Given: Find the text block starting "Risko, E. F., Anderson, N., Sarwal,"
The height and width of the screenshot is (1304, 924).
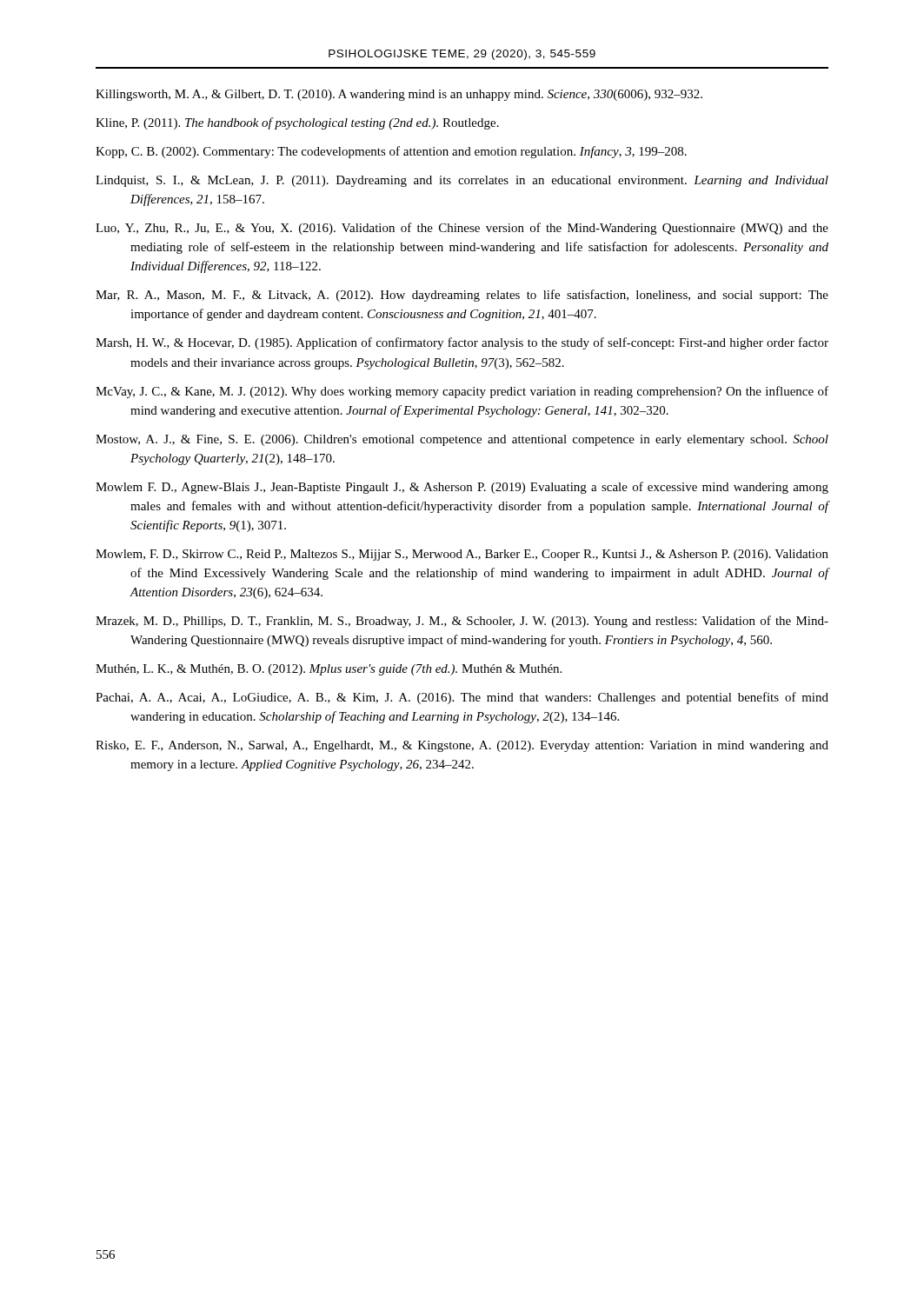Looking at the screenshot, I should coord(462,755).
